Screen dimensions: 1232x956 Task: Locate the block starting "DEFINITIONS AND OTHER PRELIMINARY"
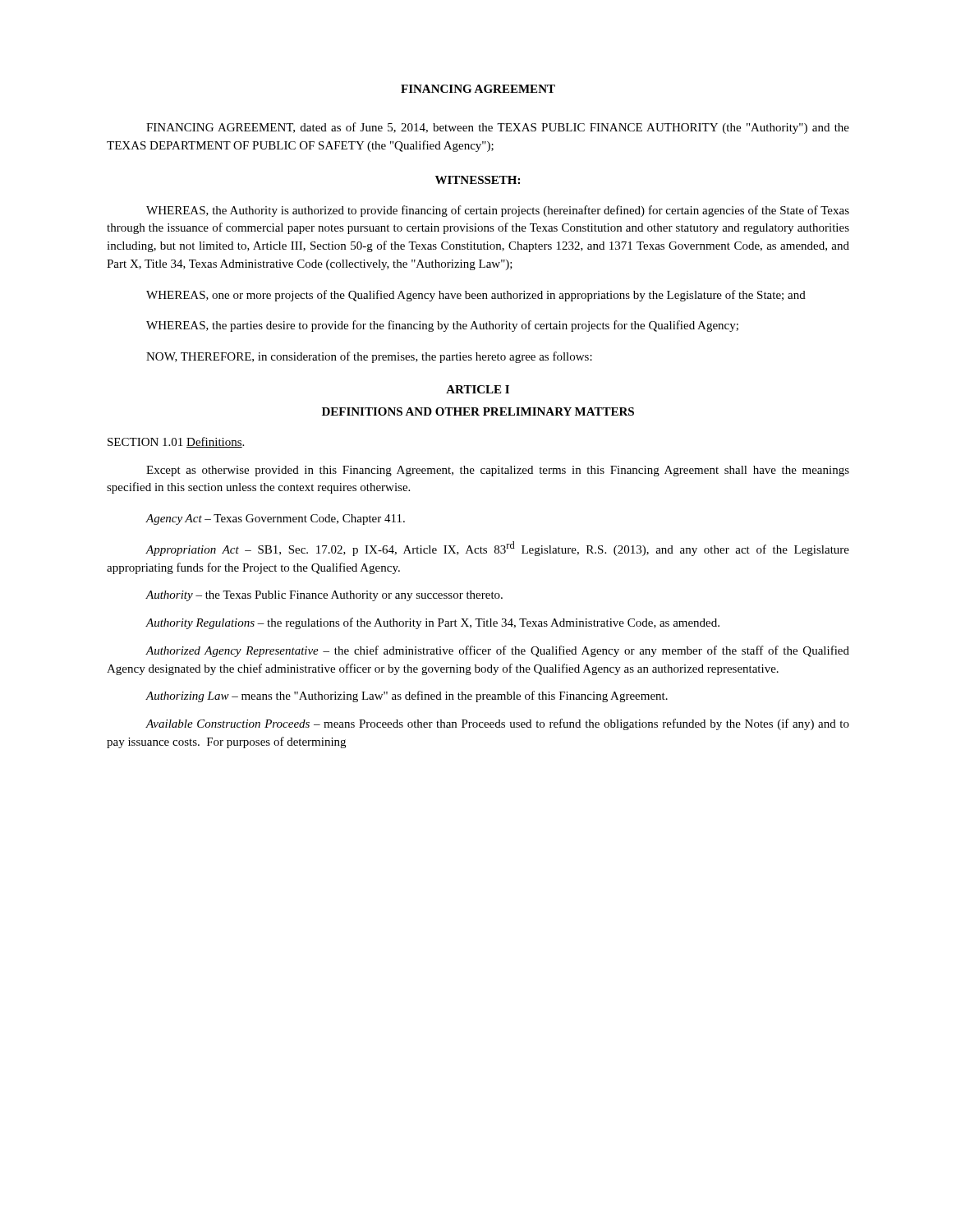478,411
